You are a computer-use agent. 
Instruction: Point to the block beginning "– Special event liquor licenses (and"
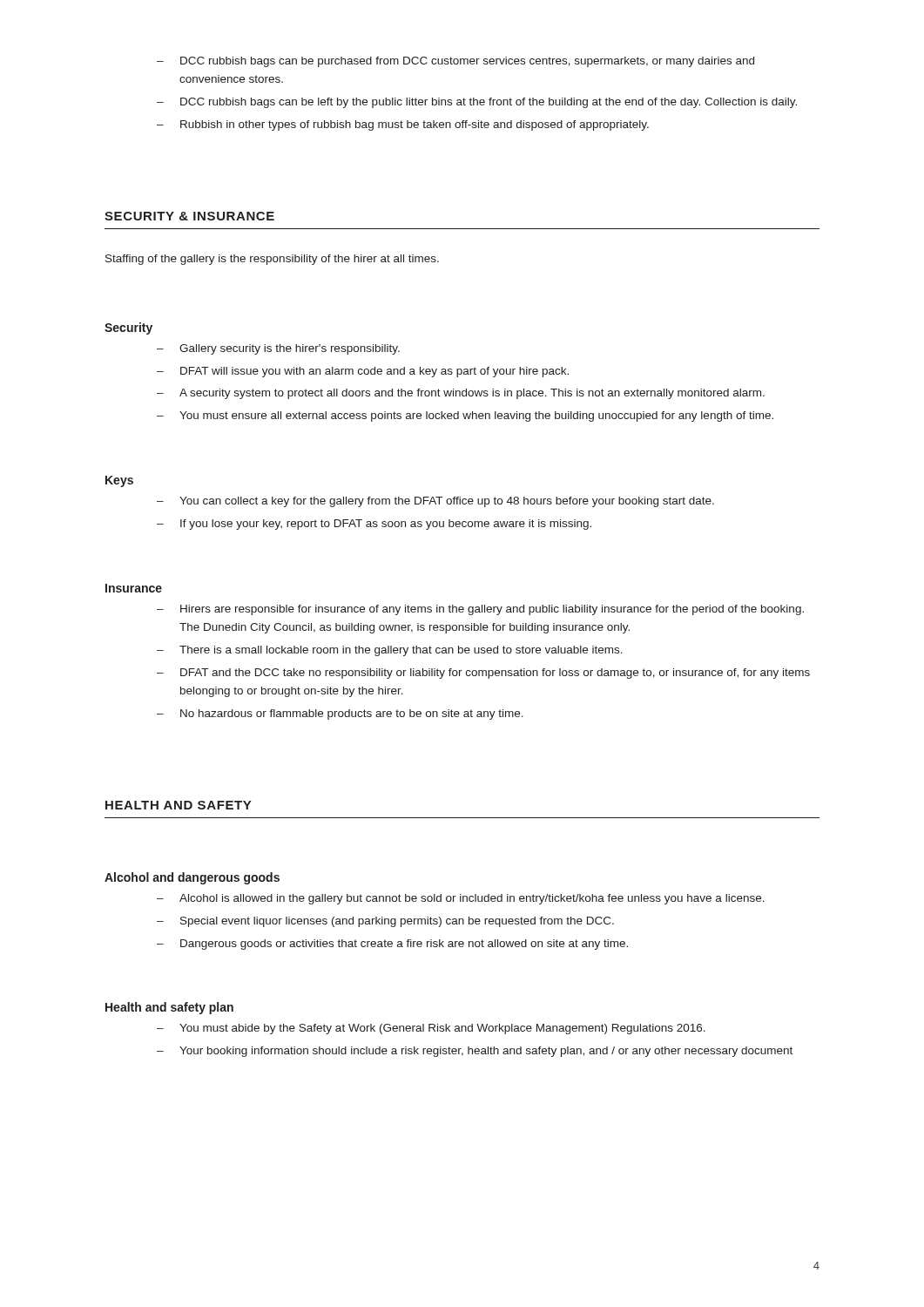click(x=488, y=921)
